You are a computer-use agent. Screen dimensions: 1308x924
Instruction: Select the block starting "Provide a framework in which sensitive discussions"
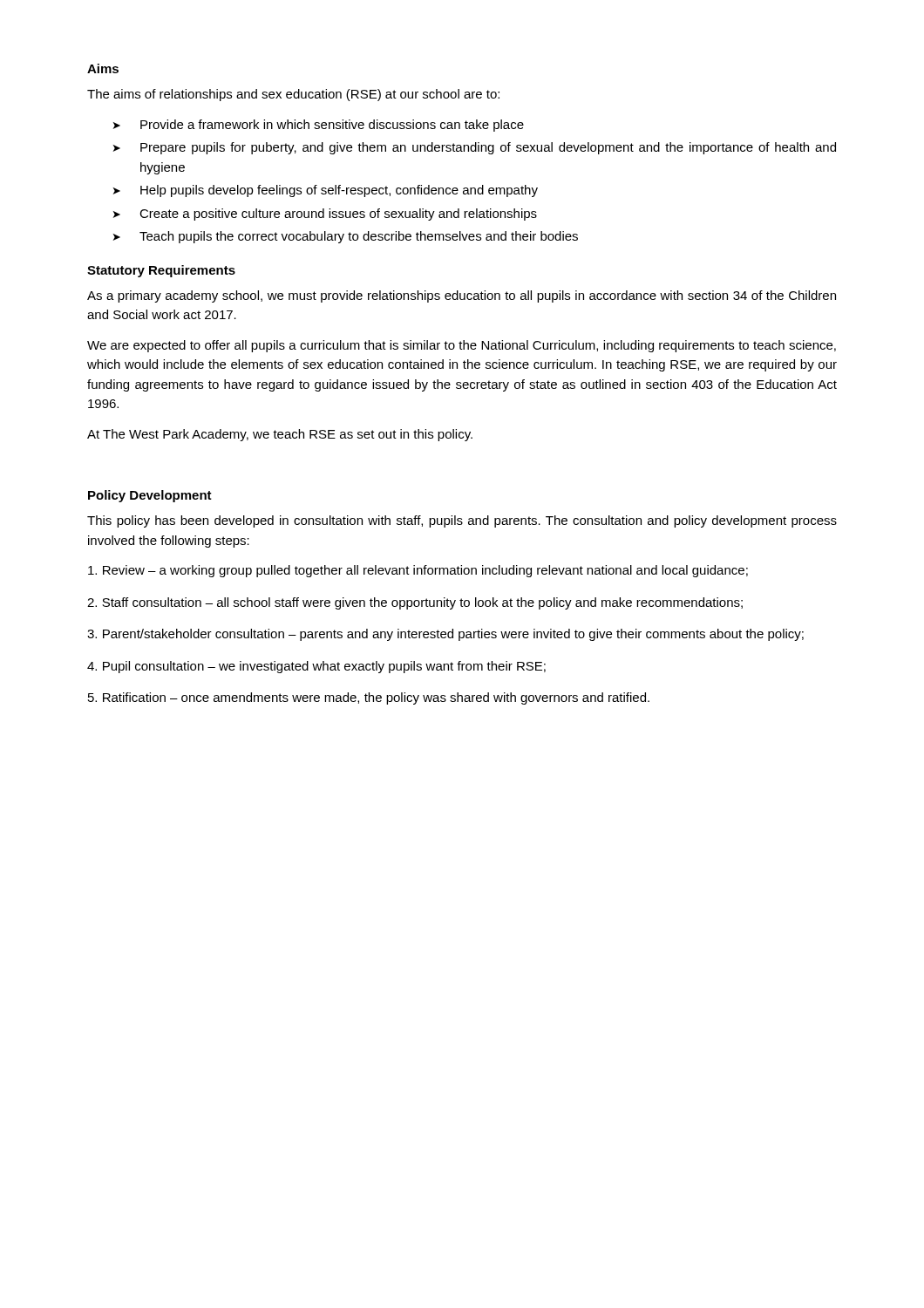point(332,124)
